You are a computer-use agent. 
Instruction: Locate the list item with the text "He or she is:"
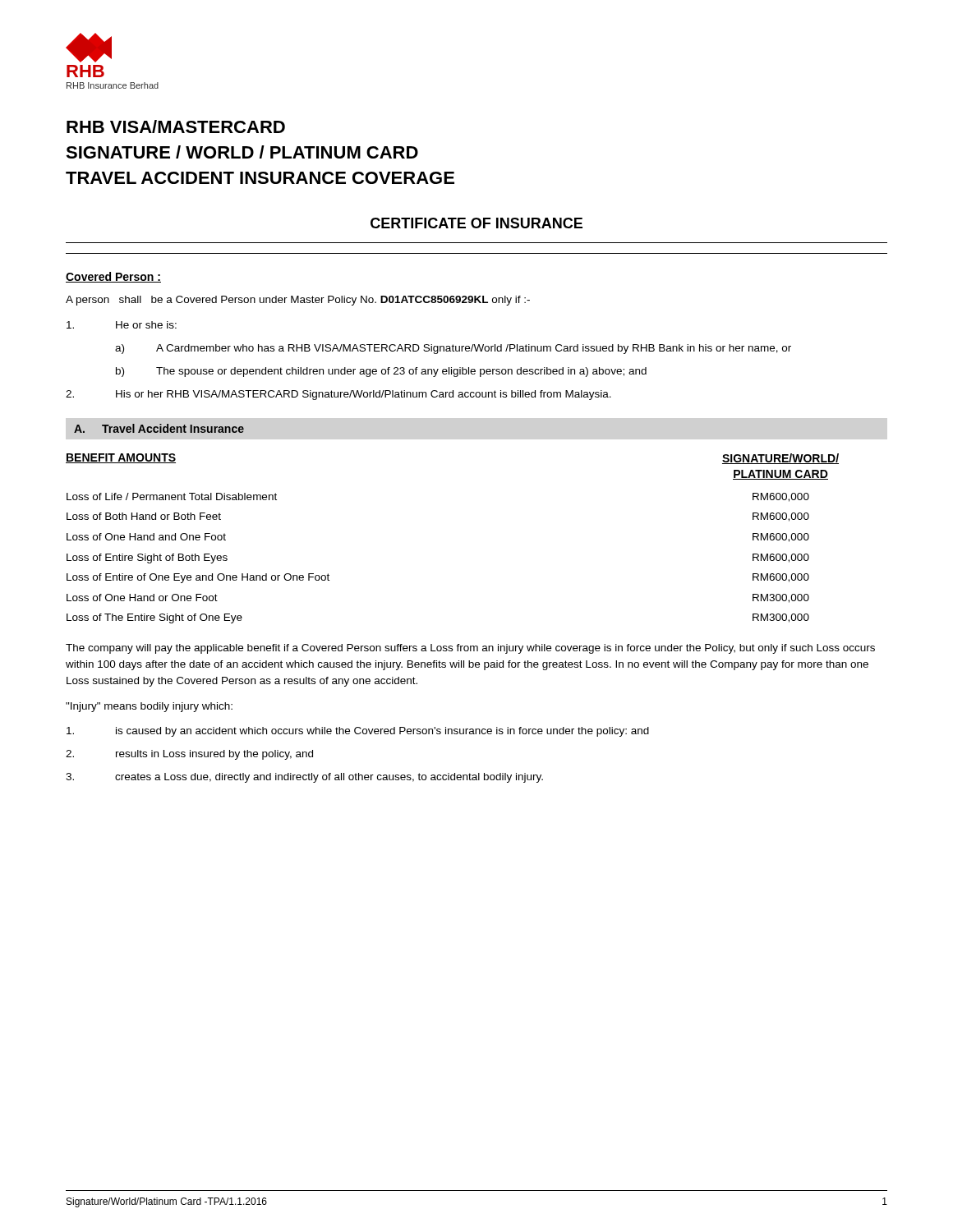(x=122, y=325)
